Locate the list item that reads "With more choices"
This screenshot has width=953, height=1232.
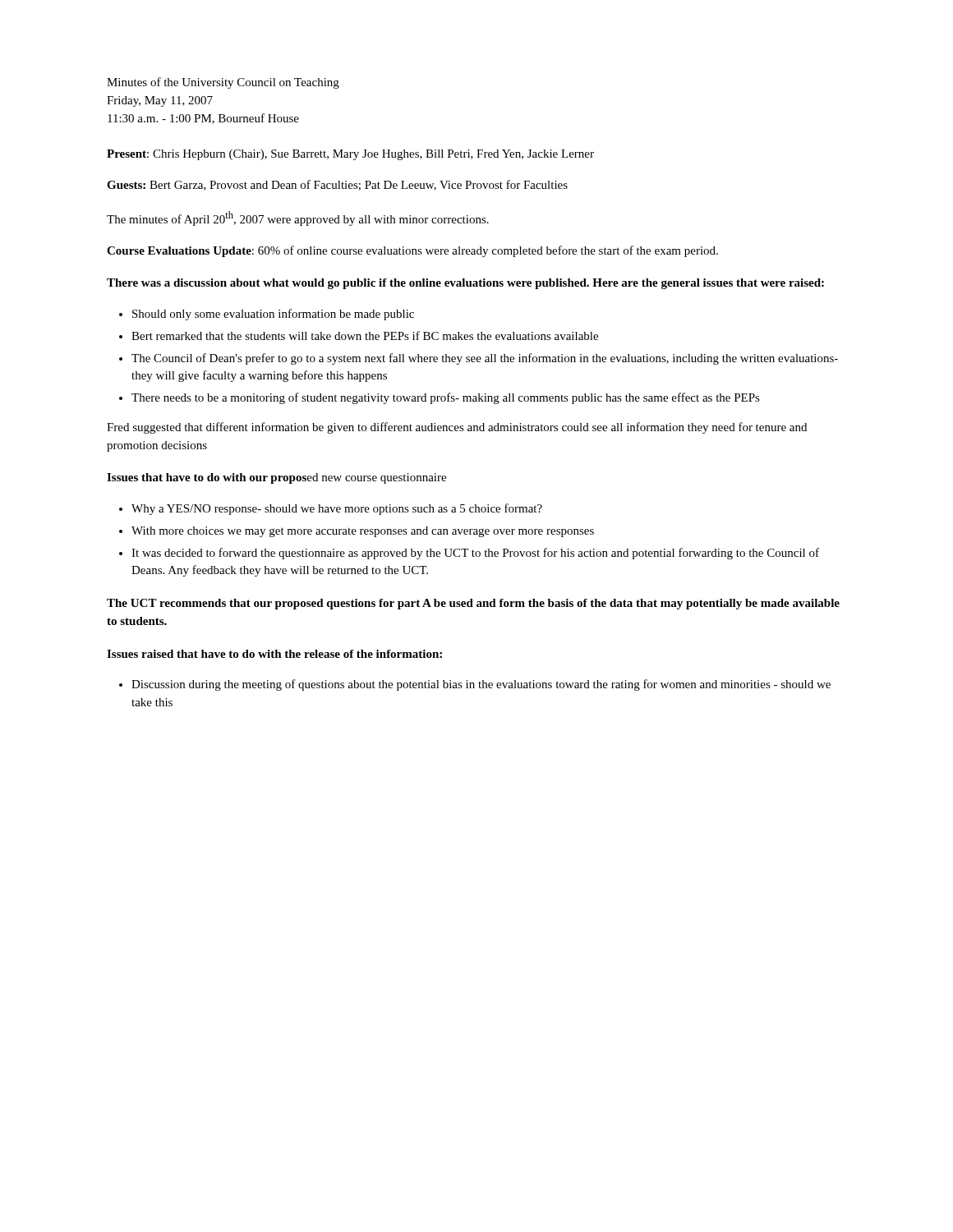(363, 530)
